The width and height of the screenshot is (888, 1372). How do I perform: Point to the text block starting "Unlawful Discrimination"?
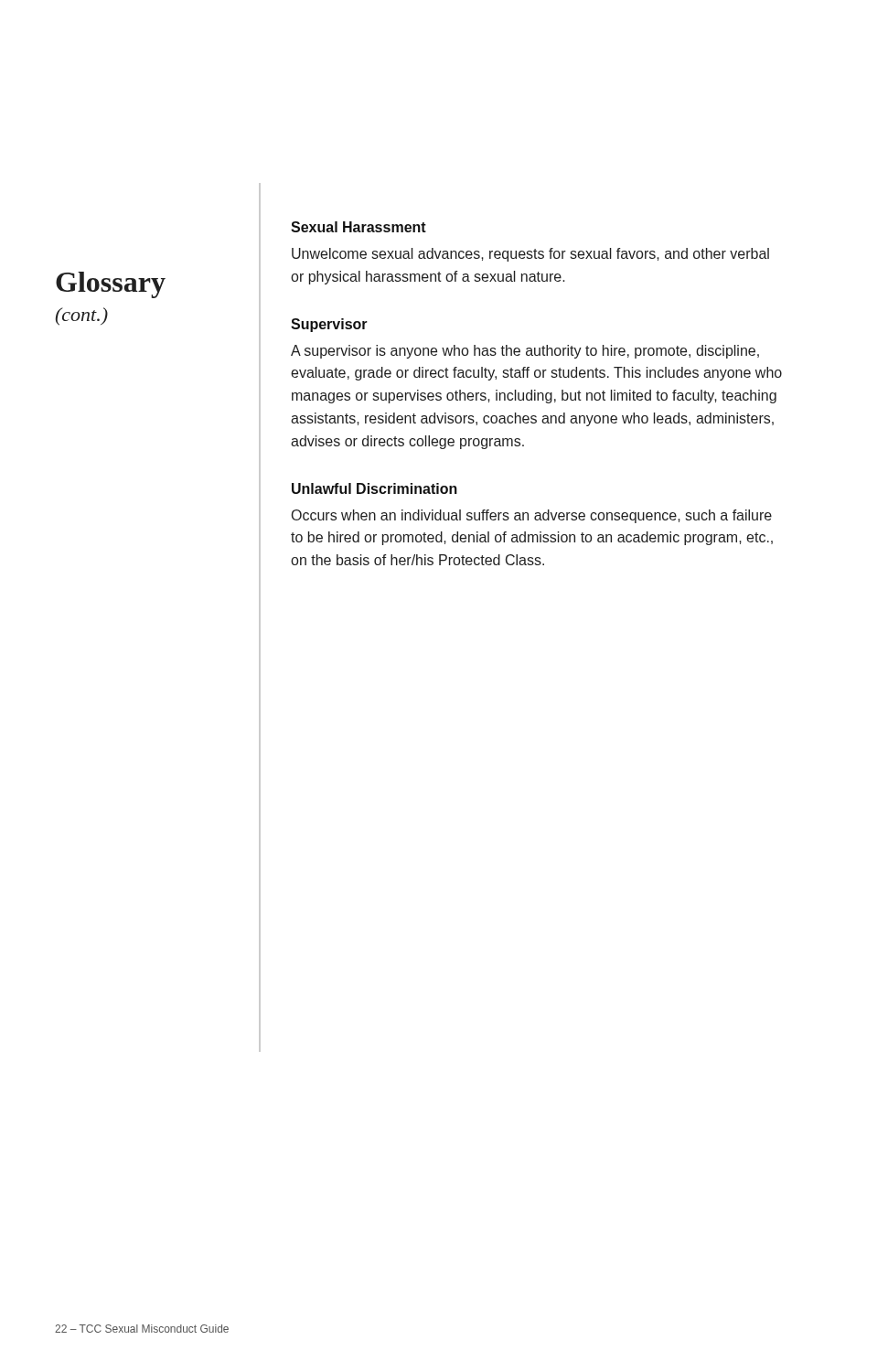click(x=374, y=488)
